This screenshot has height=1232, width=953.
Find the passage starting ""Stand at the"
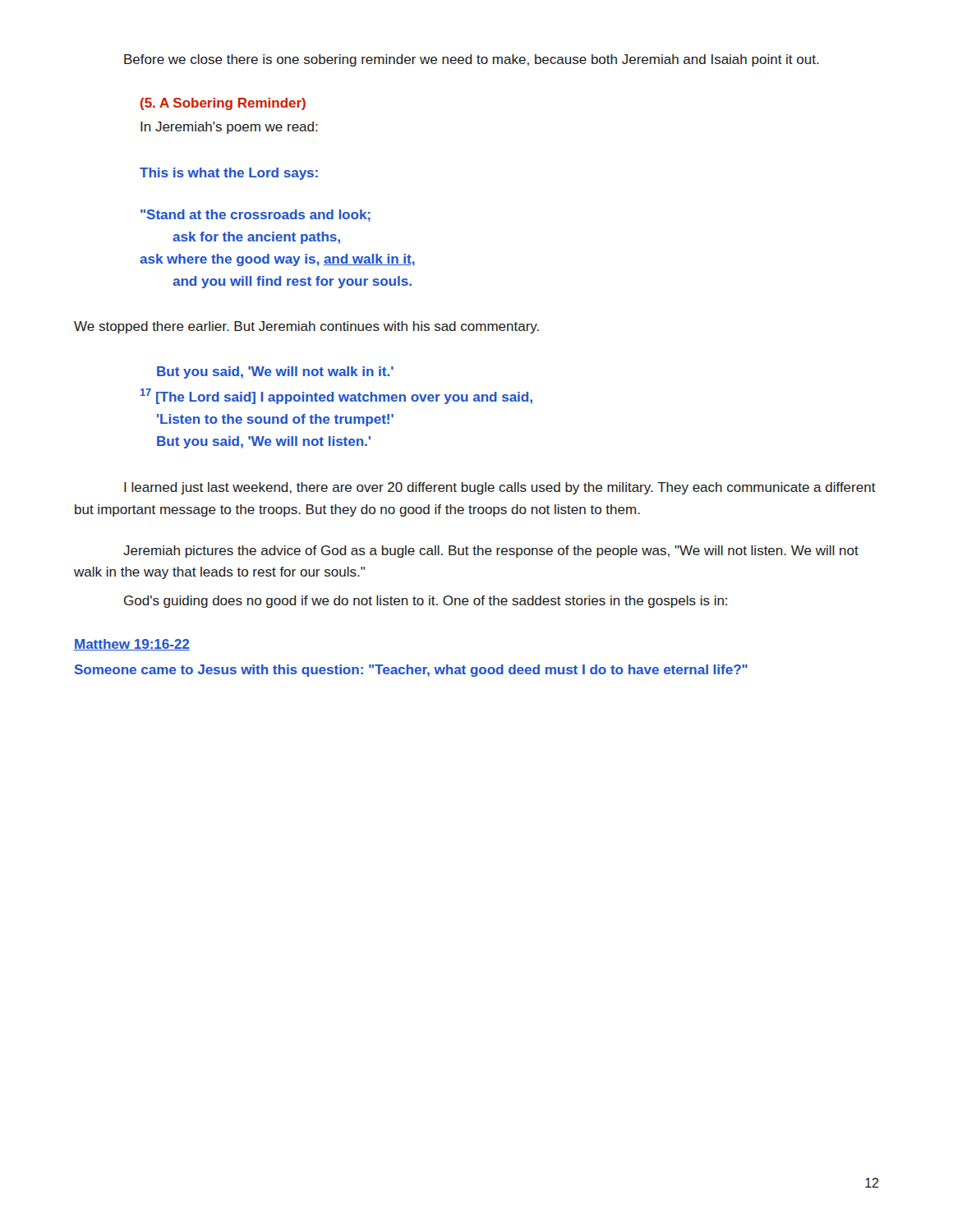point(256,216)
